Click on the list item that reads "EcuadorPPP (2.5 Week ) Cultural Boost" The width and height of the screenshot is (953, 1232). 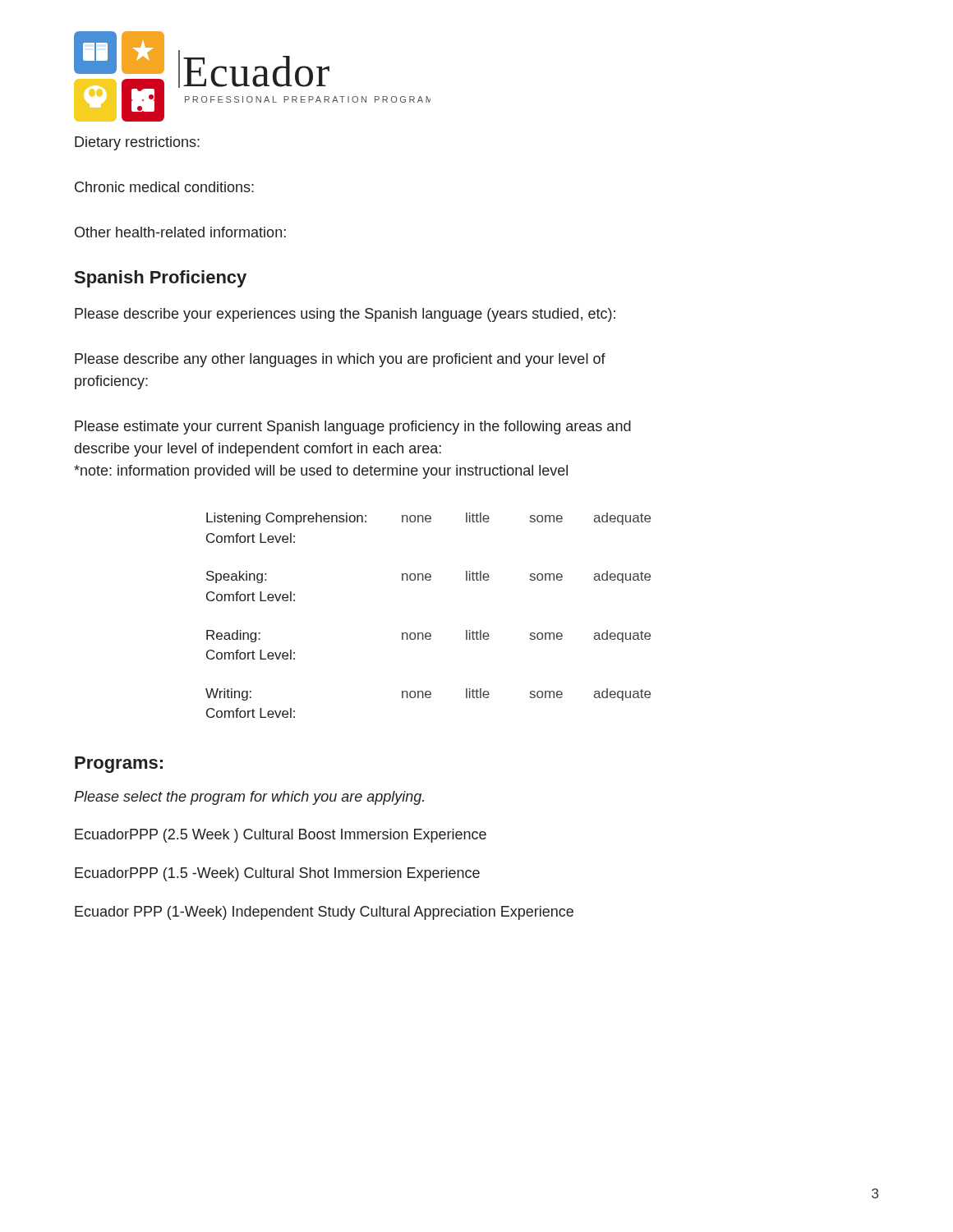280,835
